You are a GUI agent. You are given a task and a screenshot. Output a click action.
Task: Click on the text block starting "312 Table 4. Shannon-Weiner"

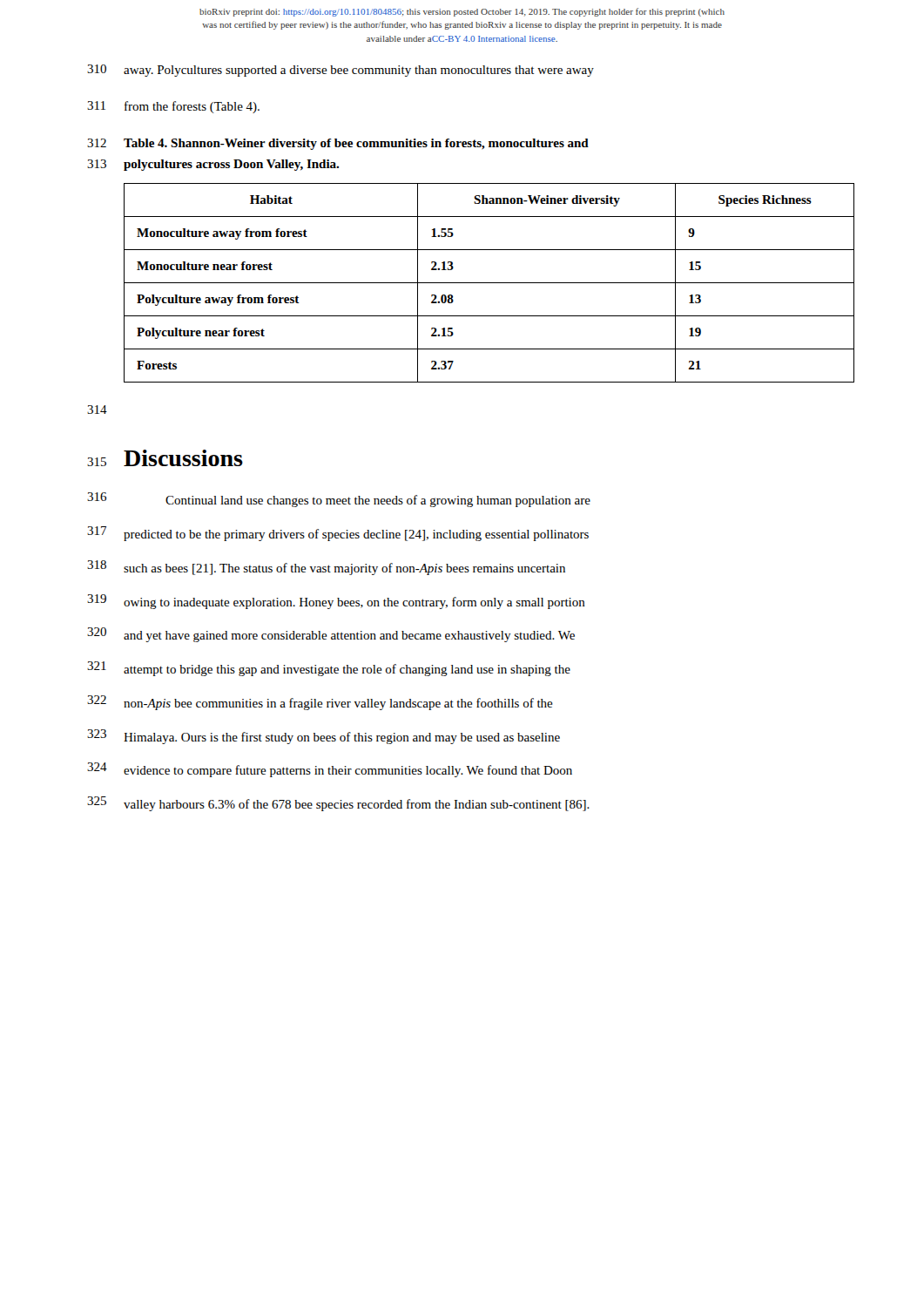471,153
